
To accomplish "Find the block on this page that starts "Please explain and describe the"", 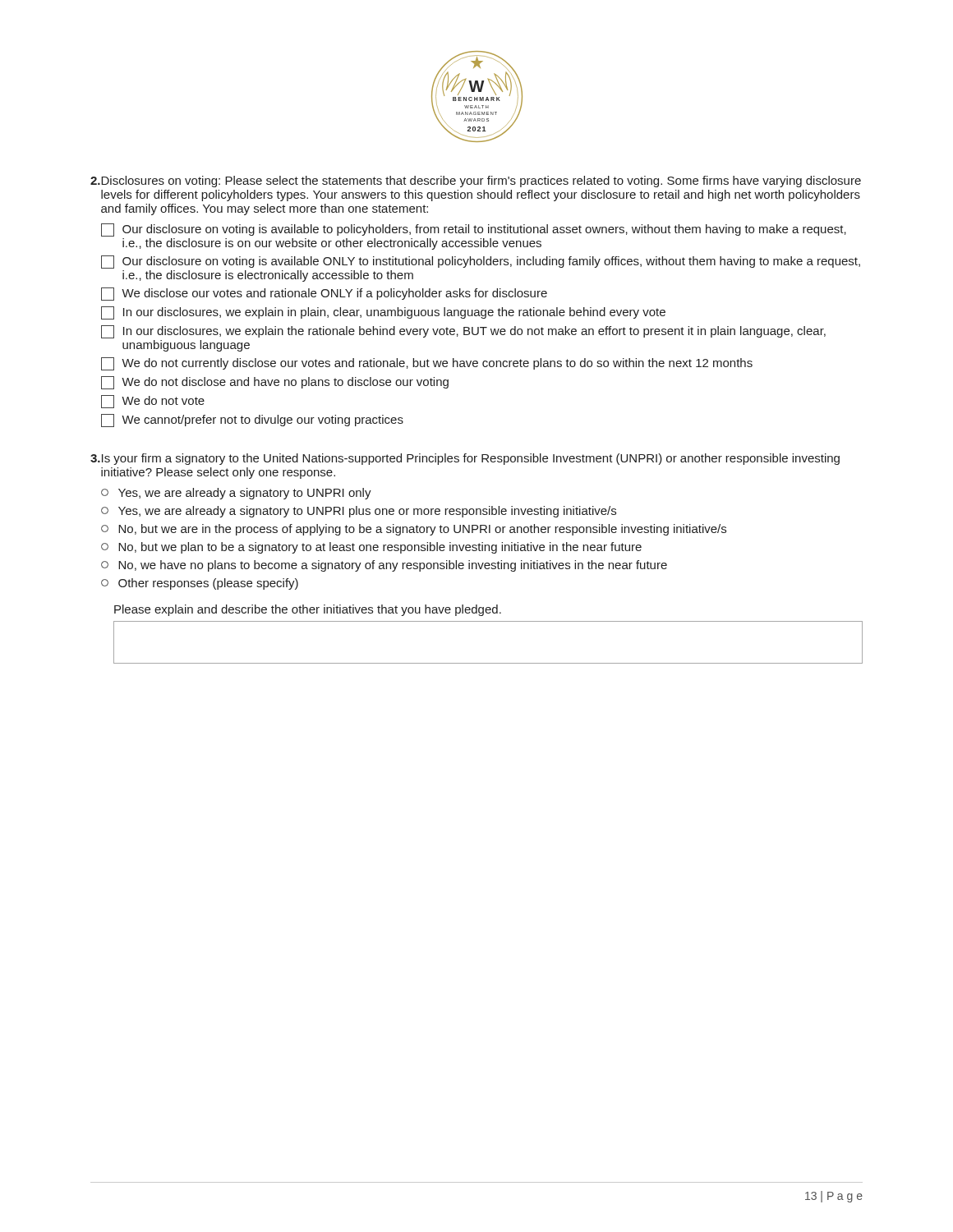I will (308, 609).
